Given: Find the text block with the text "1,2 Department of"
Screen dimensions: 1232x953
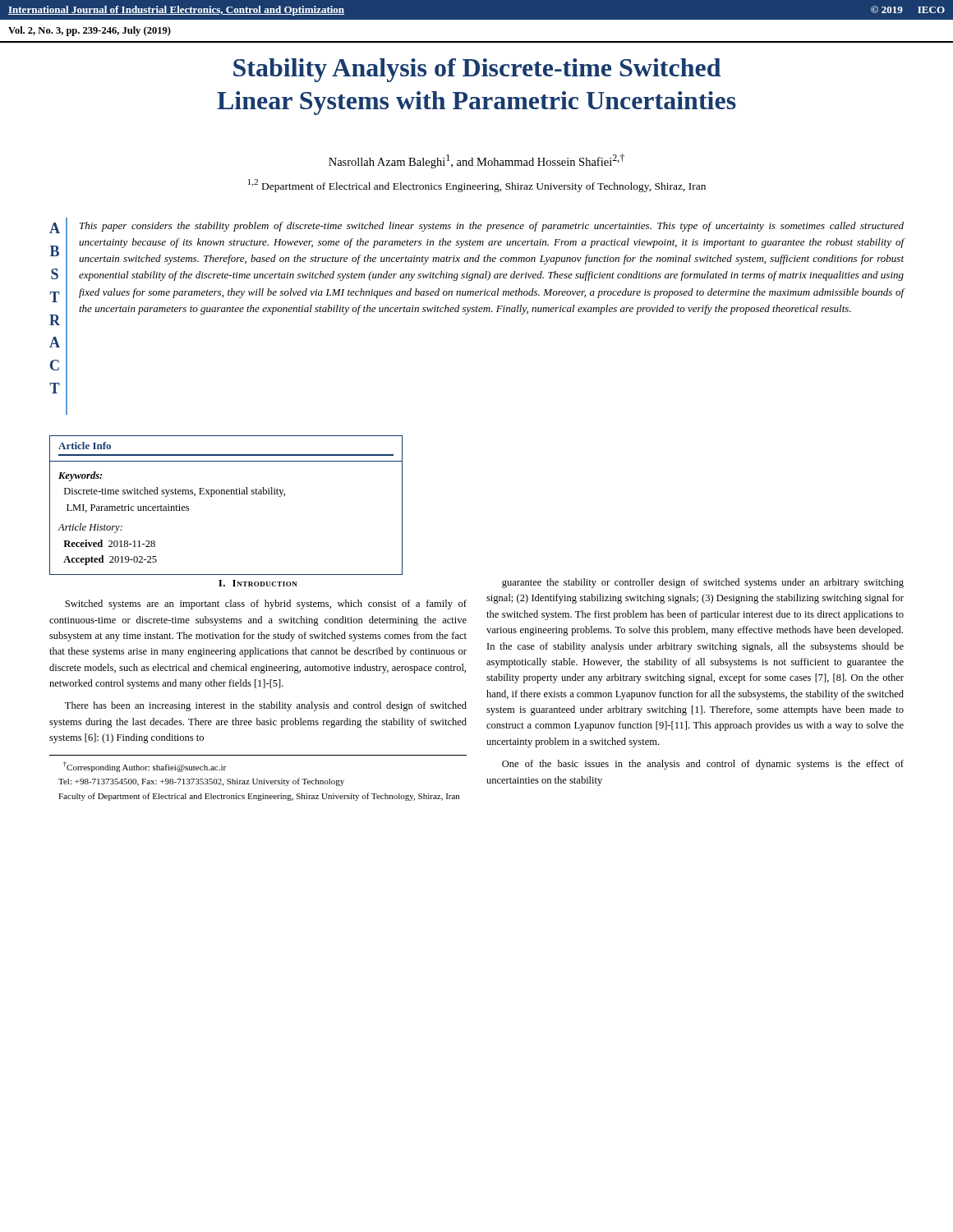Looking at the screenshot, I should pos(476,184).
